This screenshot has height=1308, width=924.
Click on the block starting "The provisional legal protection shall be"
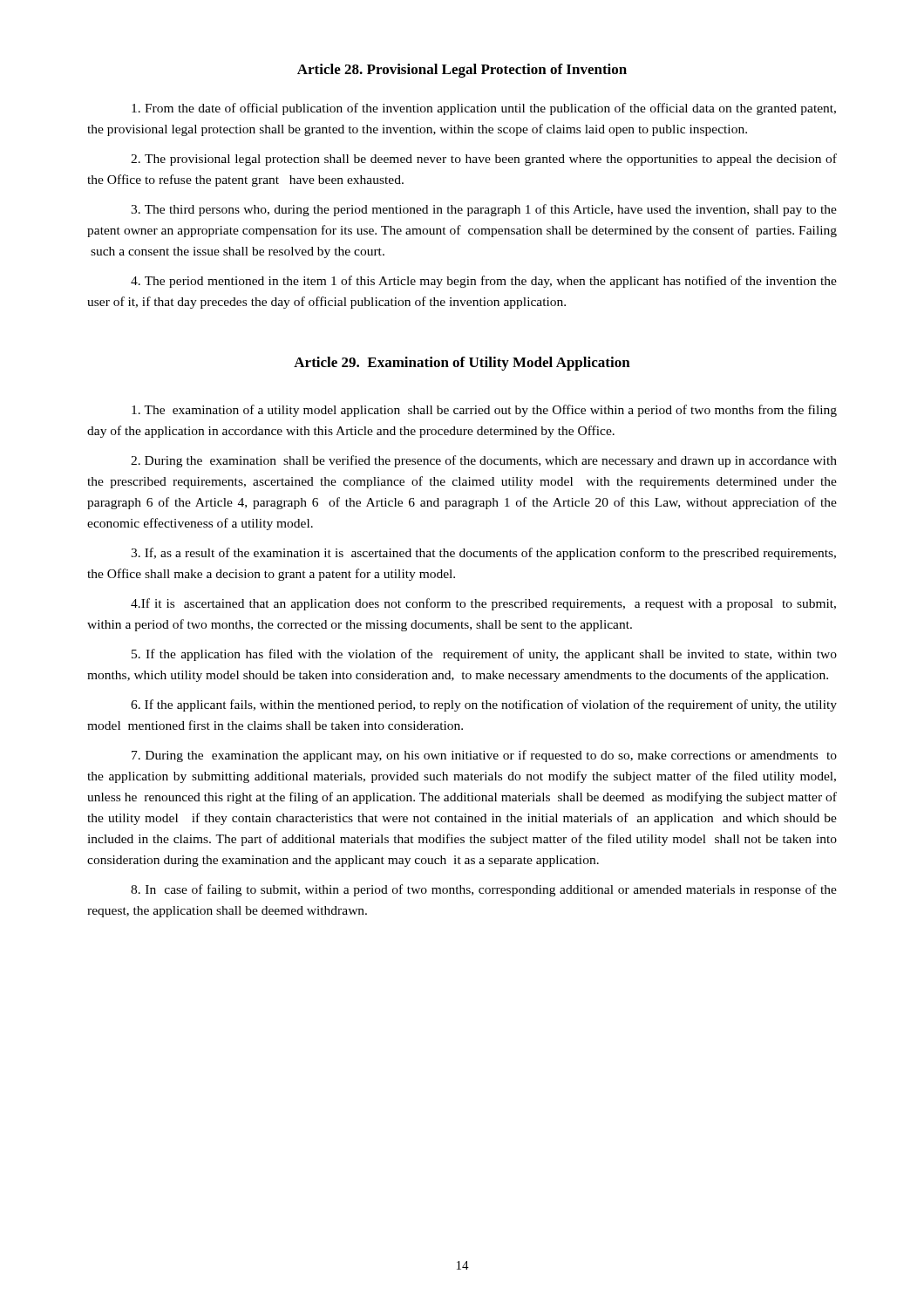[x=462, y=169]
